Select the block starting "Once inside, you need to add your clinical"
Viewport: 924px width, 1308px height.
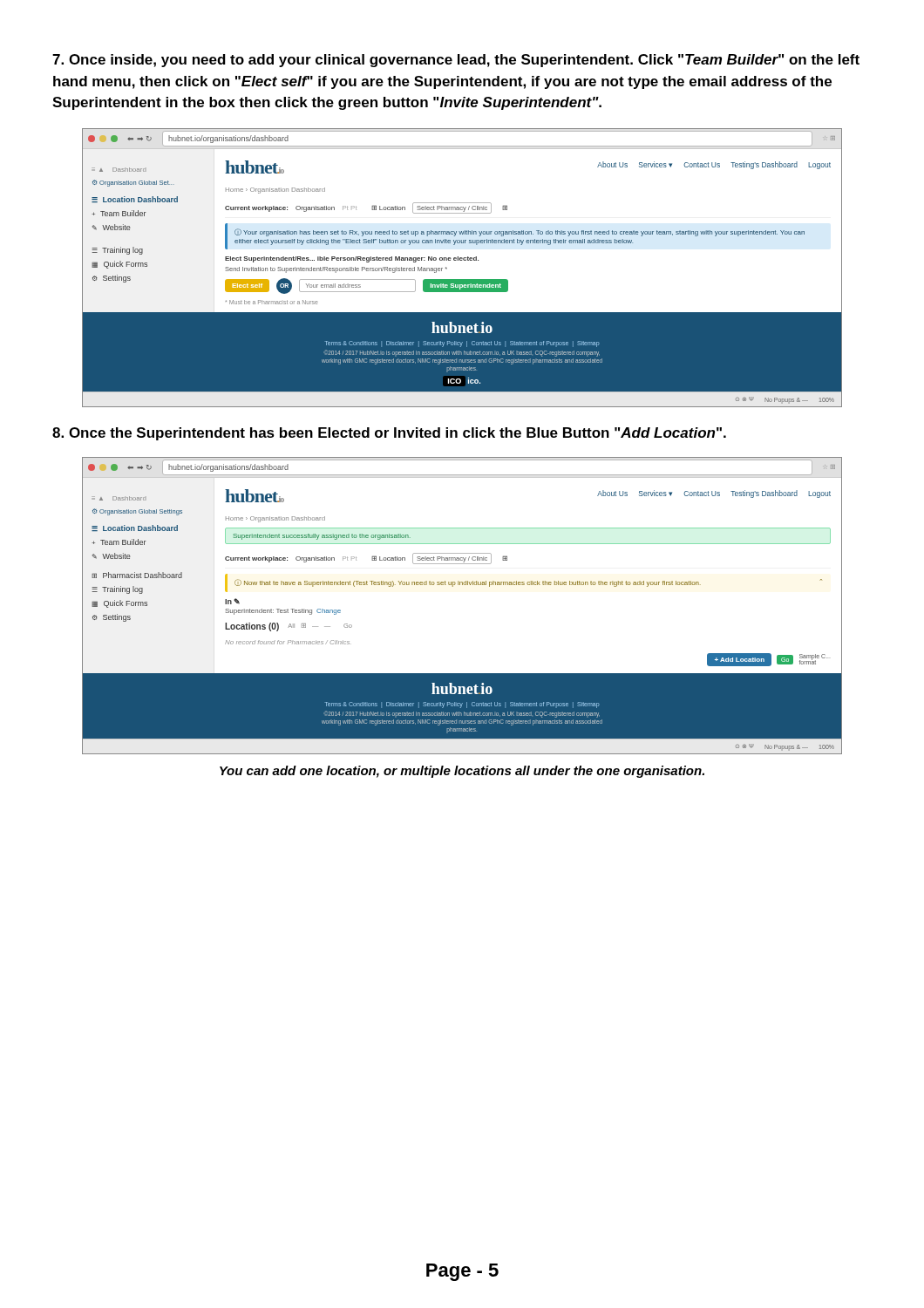click(462, 82)
